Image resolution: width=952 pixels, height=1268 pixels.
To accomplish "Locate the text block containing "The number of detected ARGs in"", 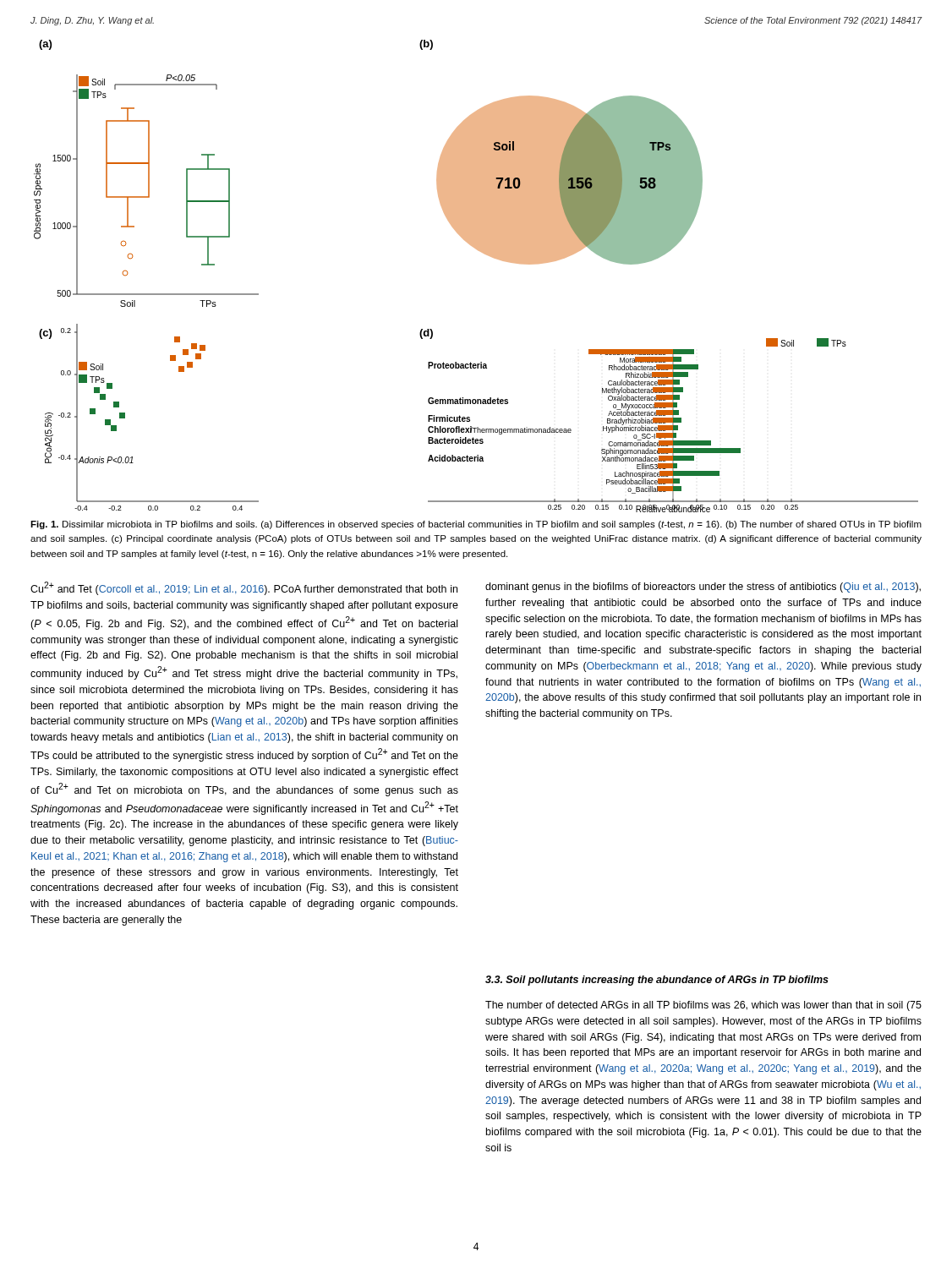I will (x=703, y=1077).
